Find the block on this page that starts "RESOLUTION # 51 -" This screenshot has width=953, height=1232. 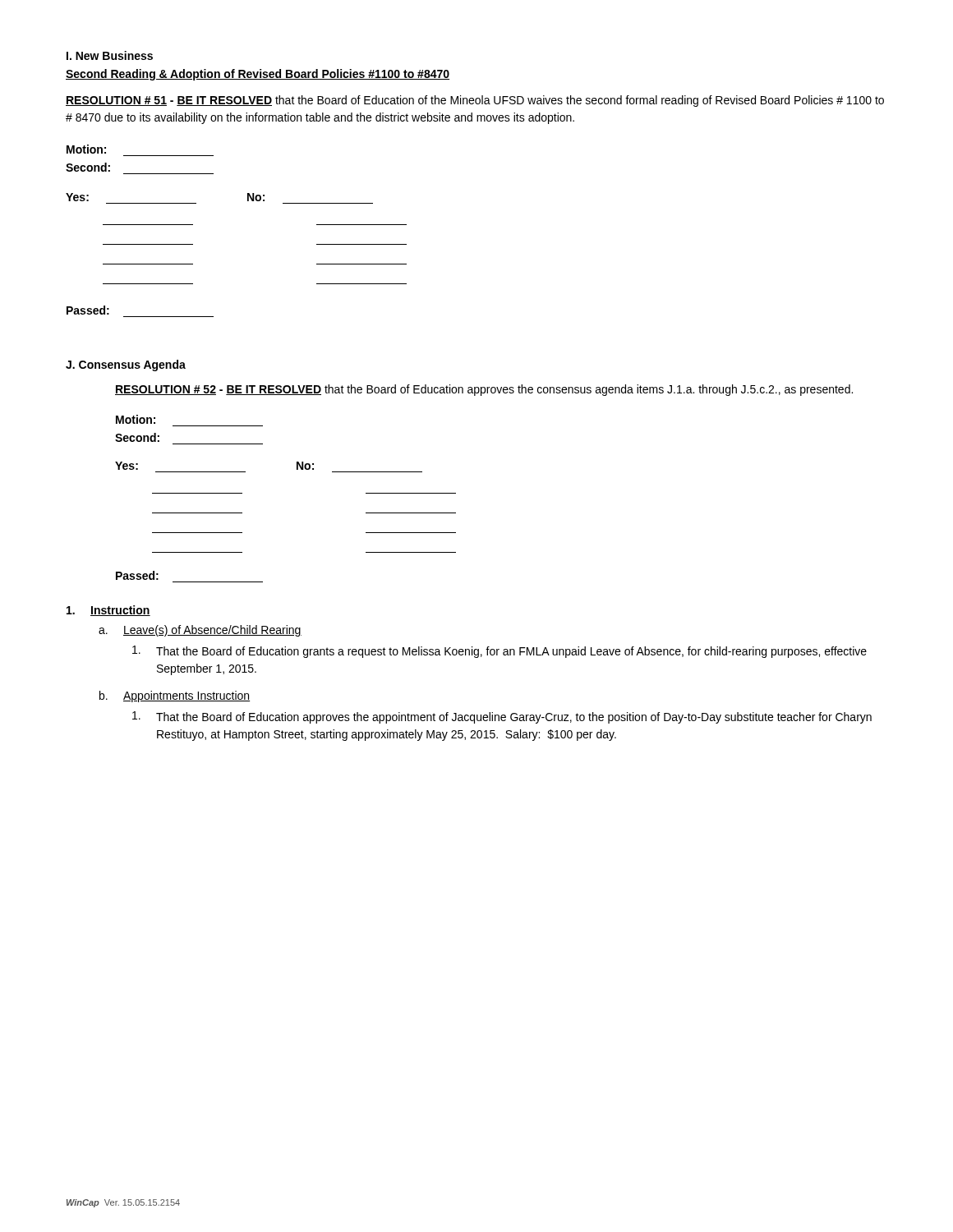tap(475, 109)
